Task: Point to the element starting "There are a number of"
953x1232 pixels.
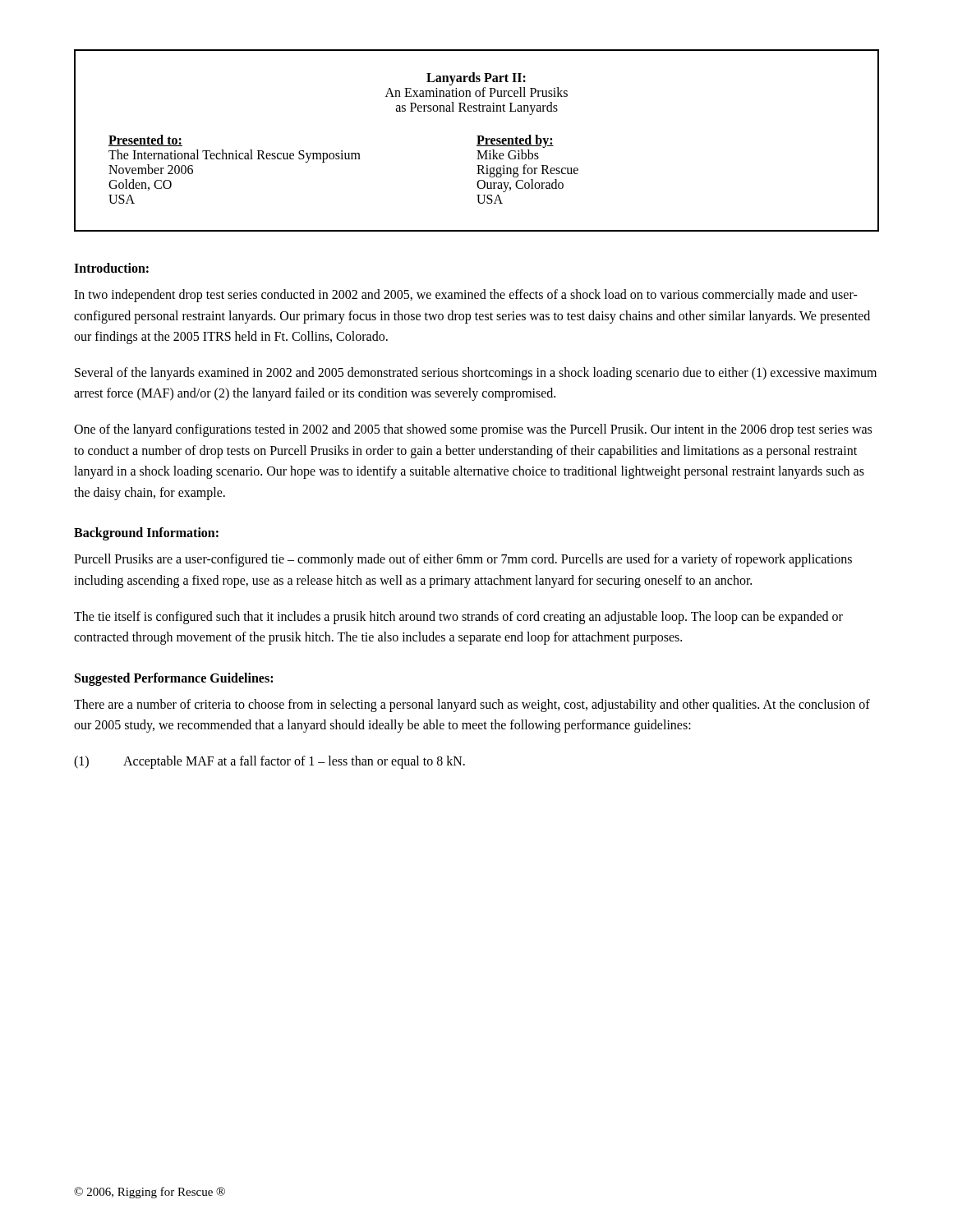Action: (472, 715)
